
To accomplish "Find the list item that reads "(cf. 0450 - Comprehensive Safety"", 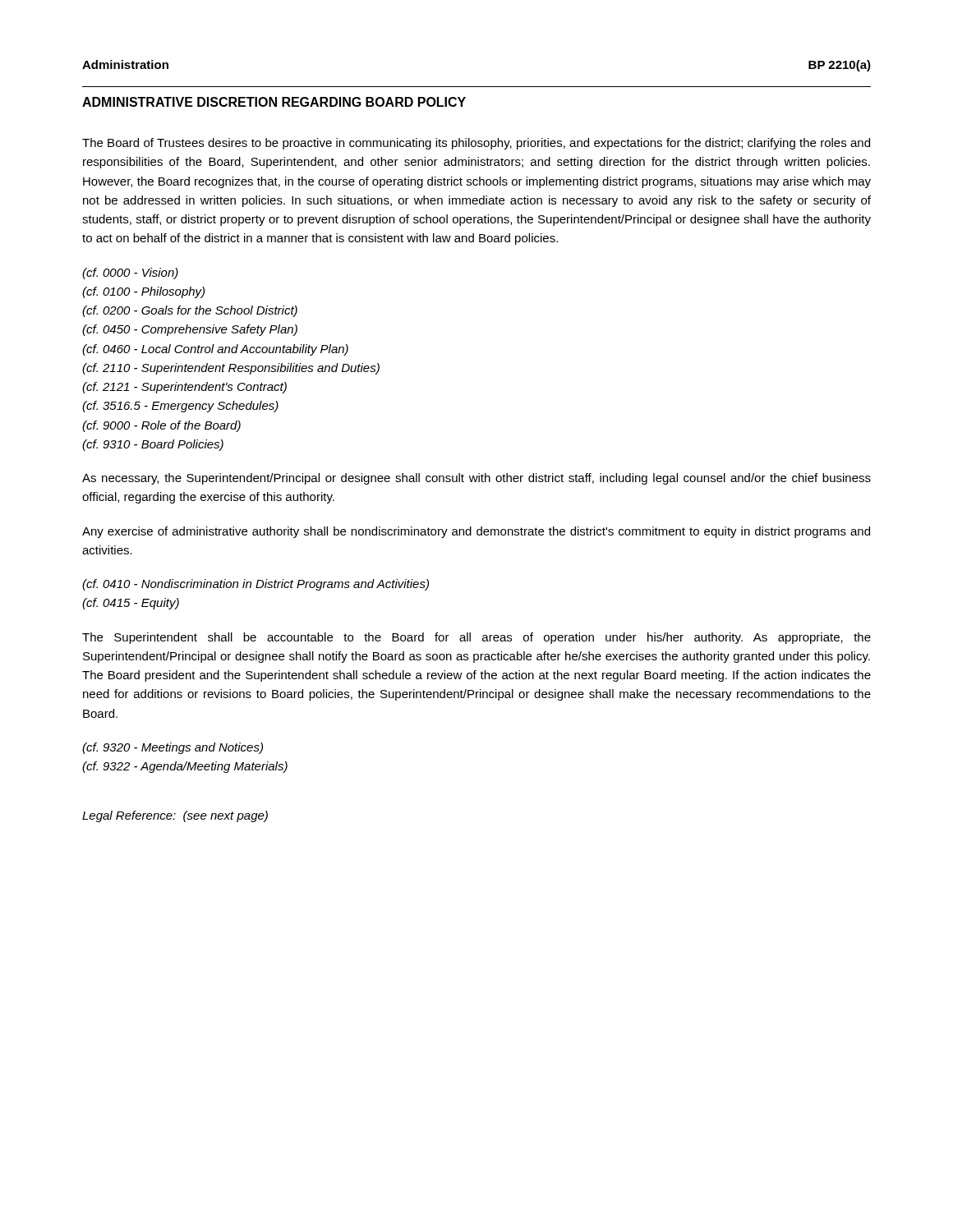I will coord(190,330).
